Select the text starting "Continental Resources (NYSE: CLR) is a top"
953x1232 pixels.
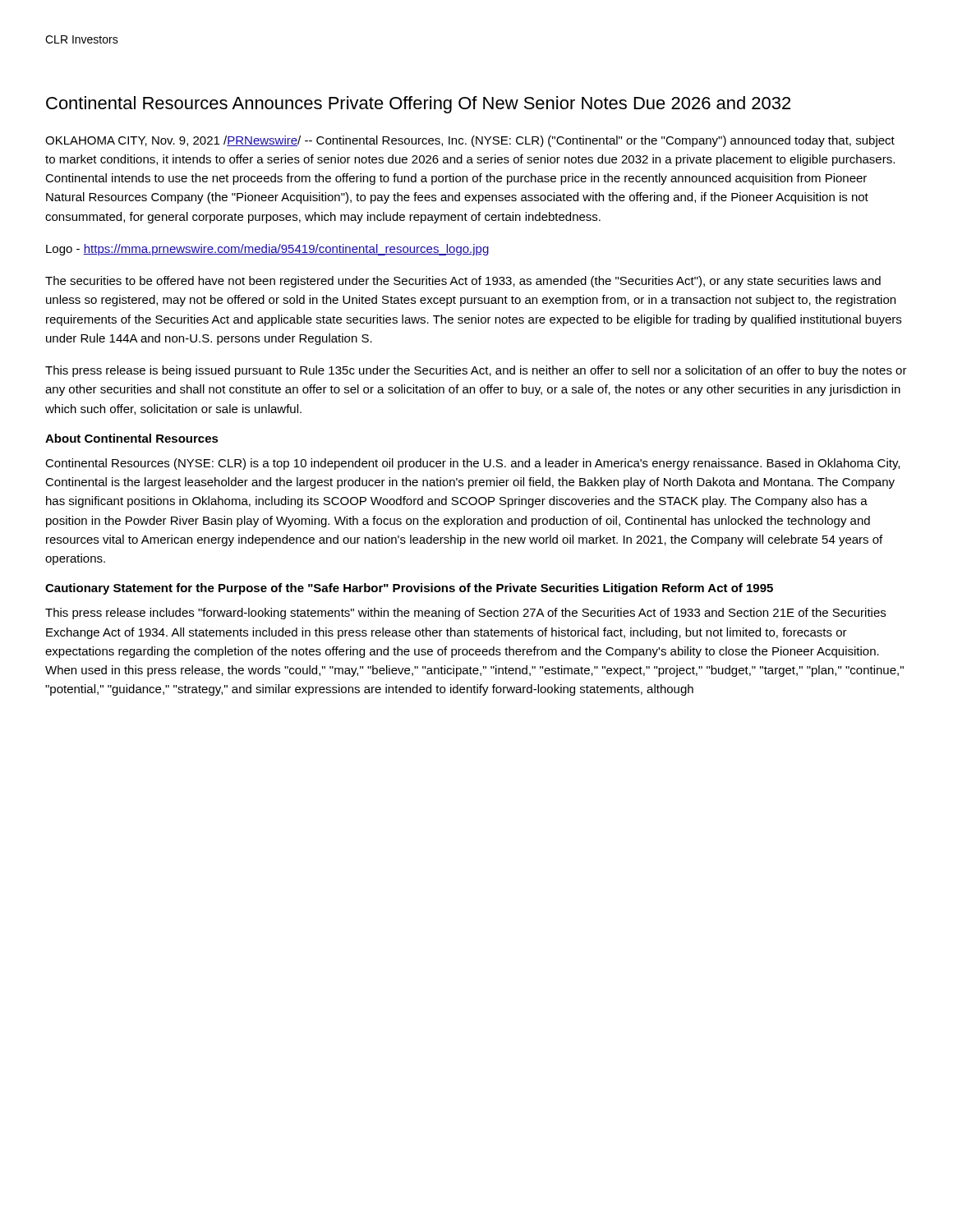[x=473, y=511]
